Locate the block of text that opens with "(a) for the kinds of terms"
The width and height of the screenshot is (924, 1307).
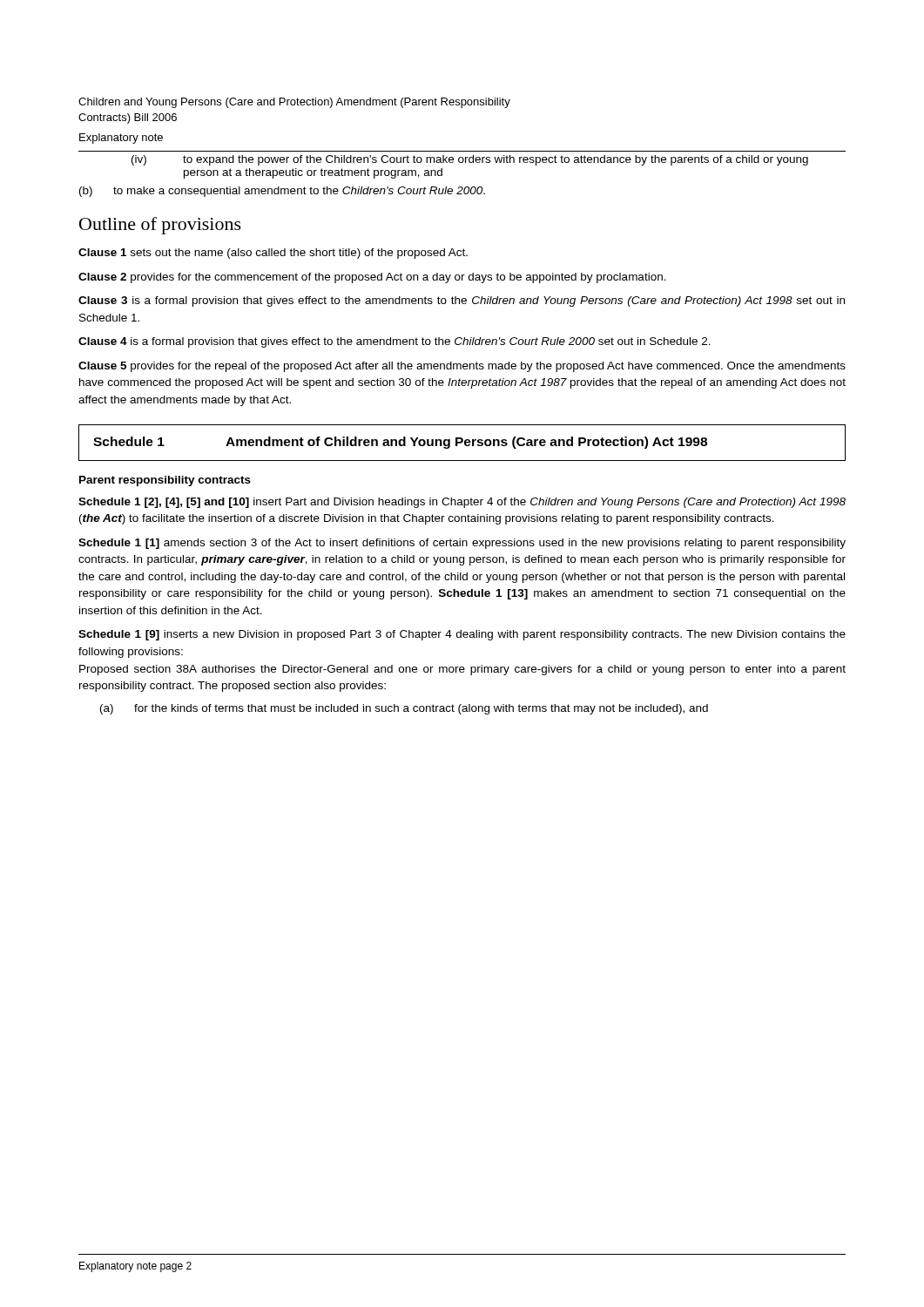(393, 708)
